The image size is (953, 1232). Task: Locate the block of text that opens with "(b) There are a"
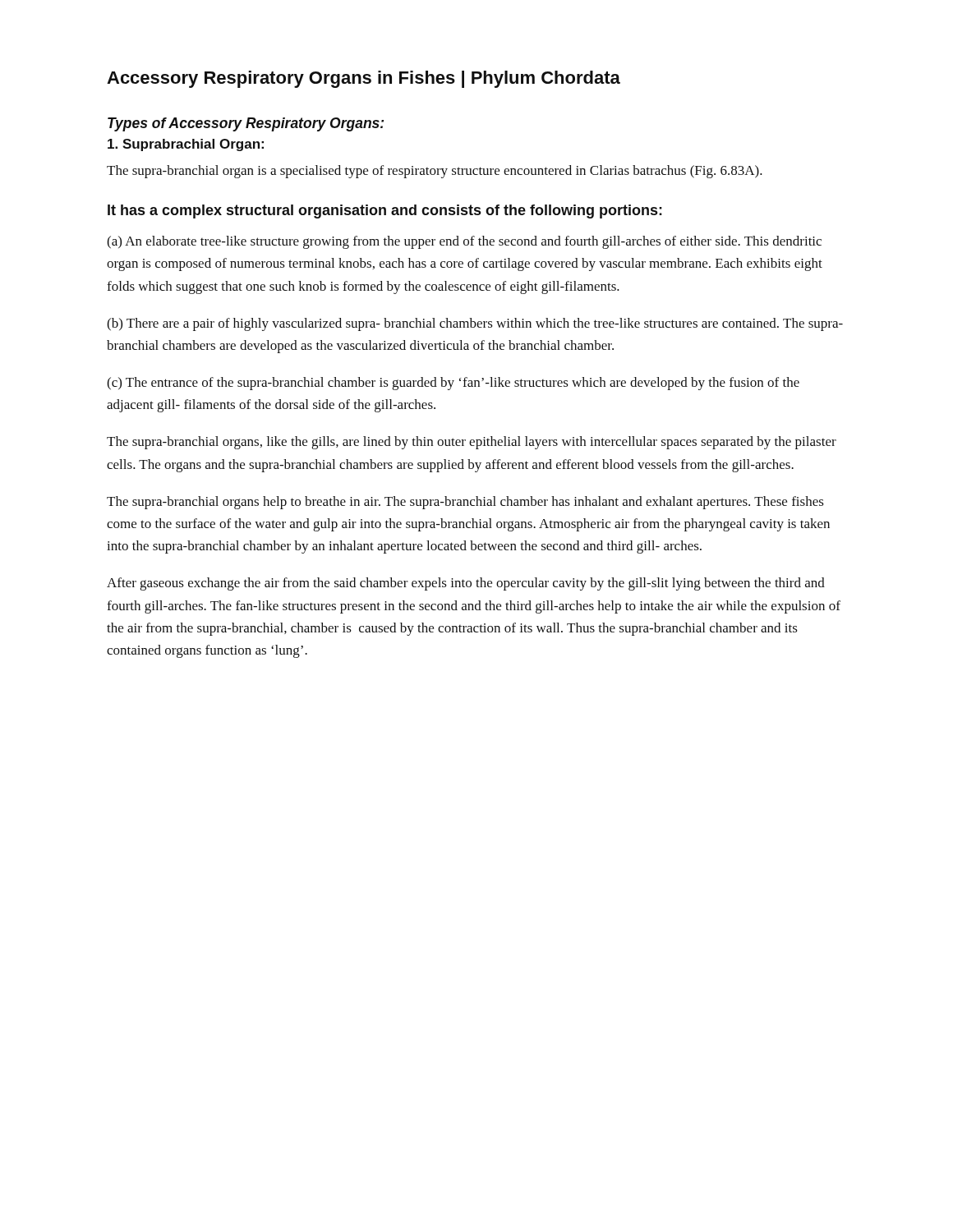coord(475,334)
